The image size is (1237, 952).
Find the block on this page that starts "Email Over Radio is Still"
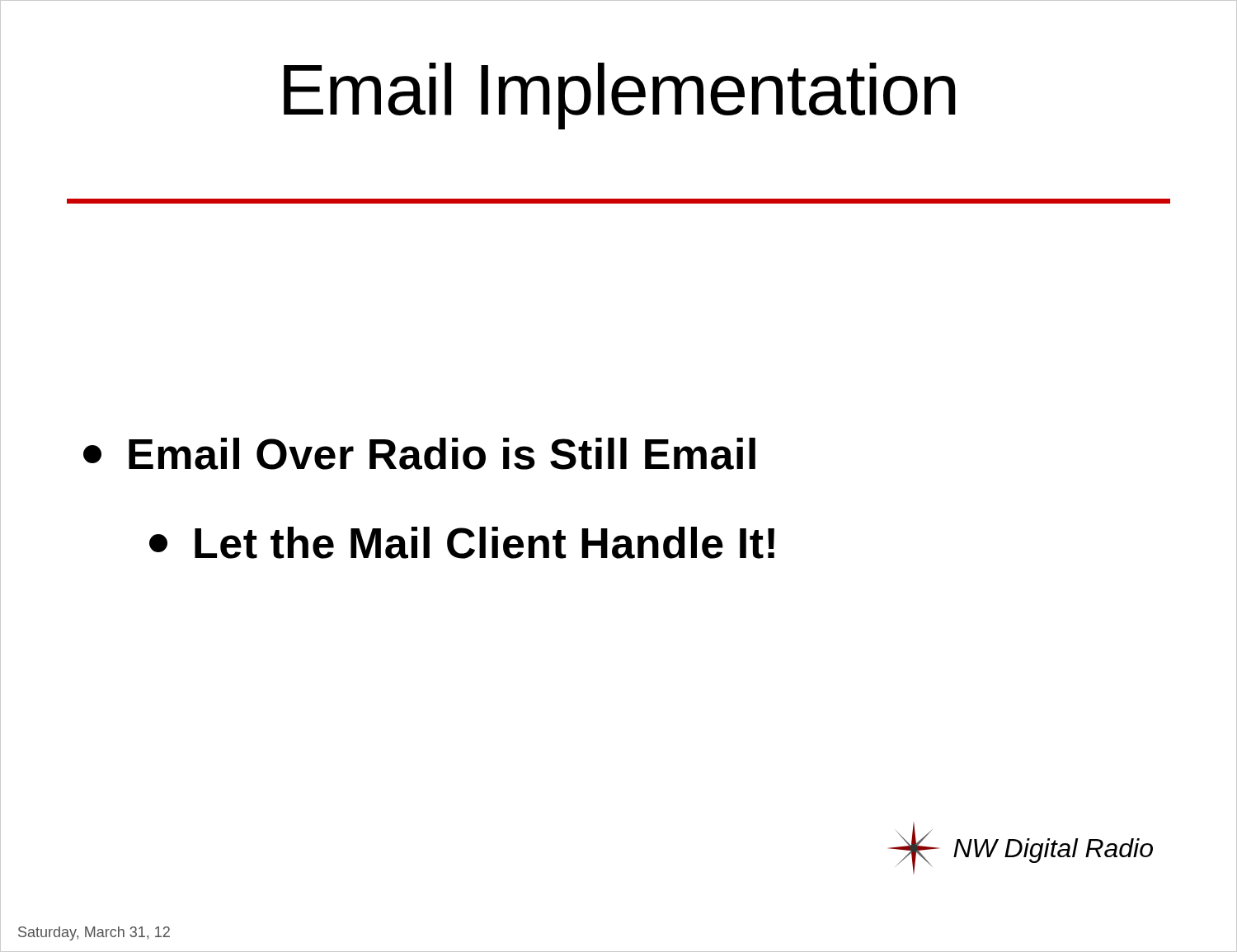tap(421, 454)
